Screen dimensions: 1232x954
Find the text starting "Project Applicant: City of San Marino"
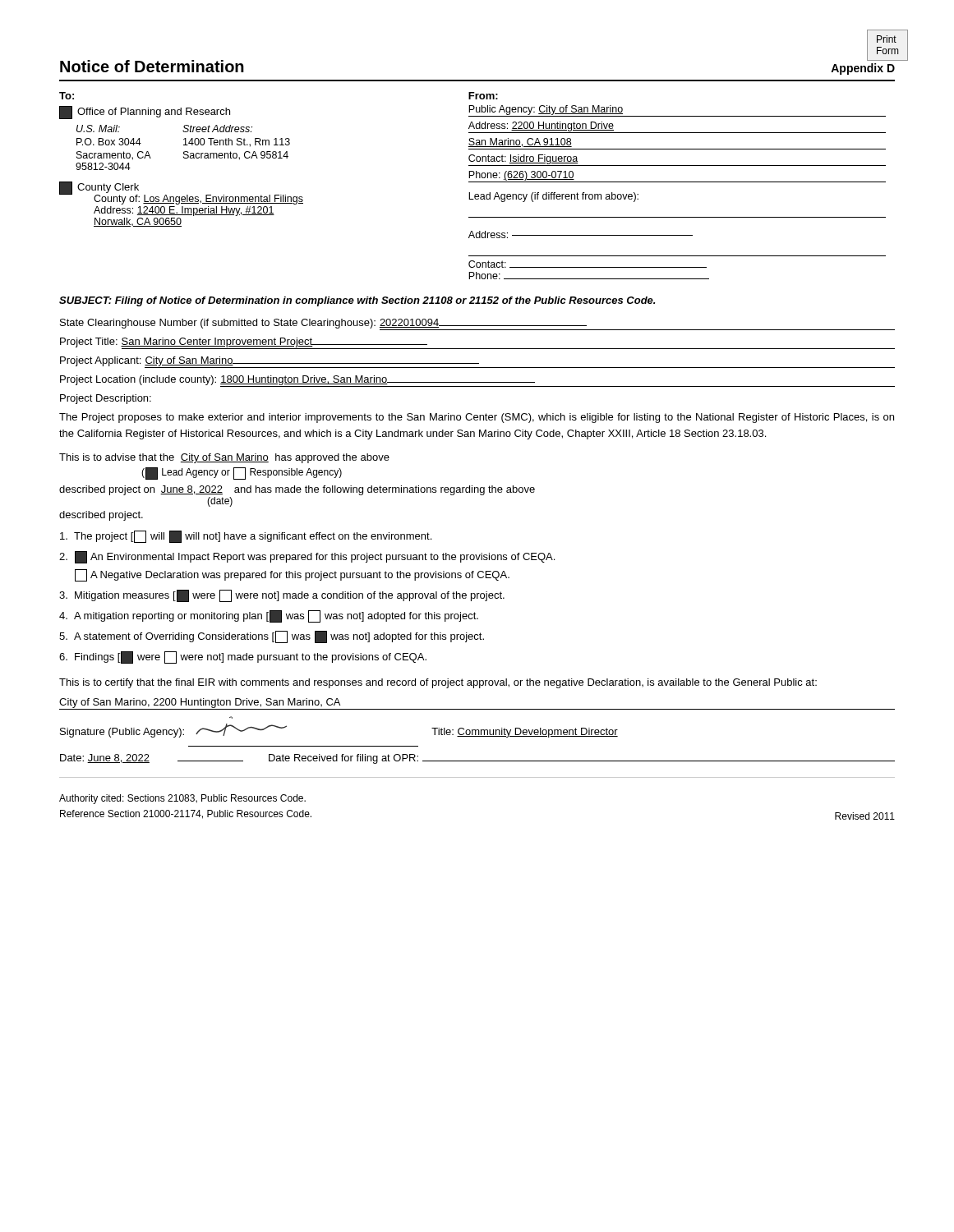point(477,361)
